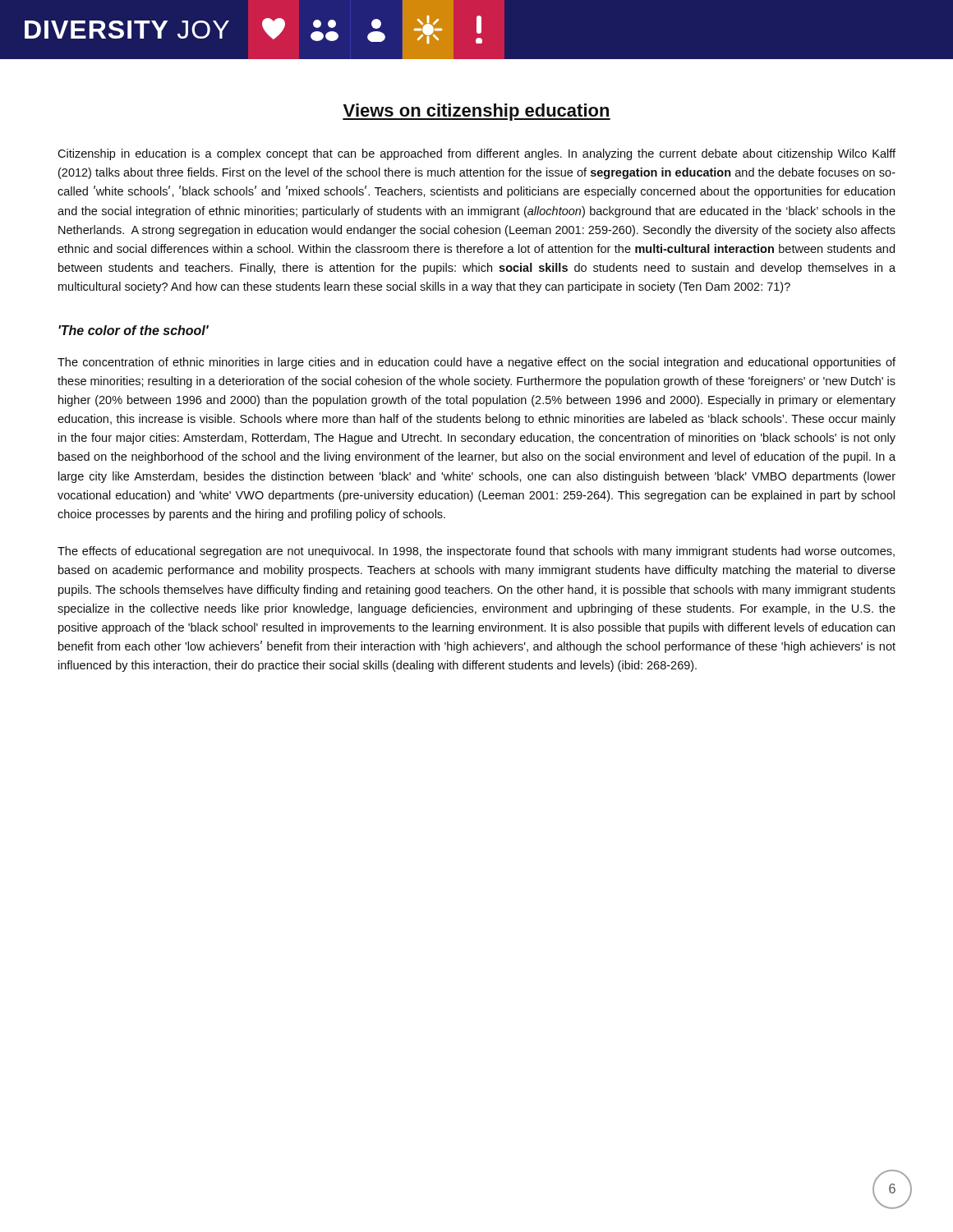Select the text starting "Citizenship in education is a"
The width and height of the screenshot is (953, 1232).
coord(476,221)
